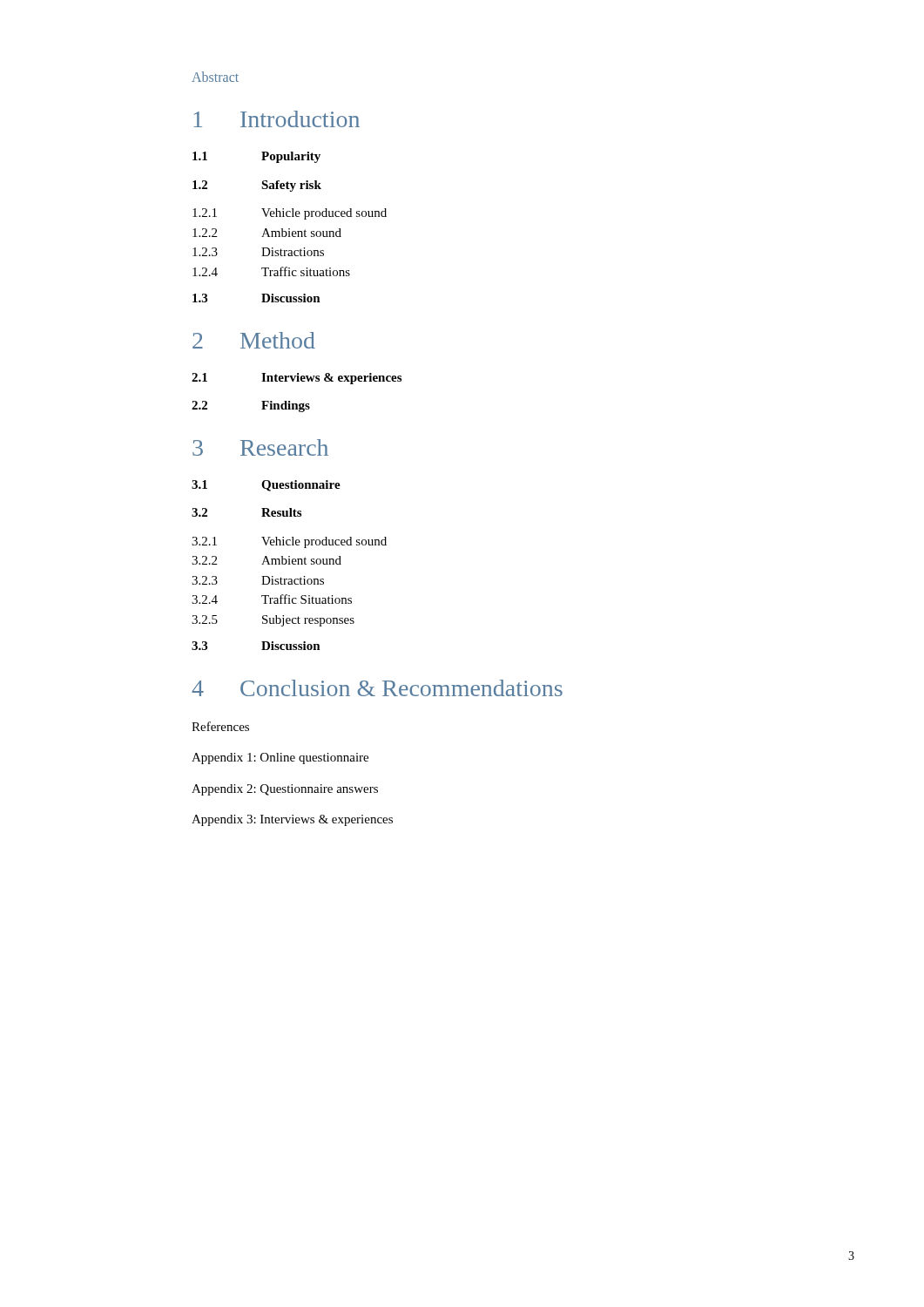Locate the text "3.2.4 Traffic Situations"
The image size is (924, 1307).
272,599
